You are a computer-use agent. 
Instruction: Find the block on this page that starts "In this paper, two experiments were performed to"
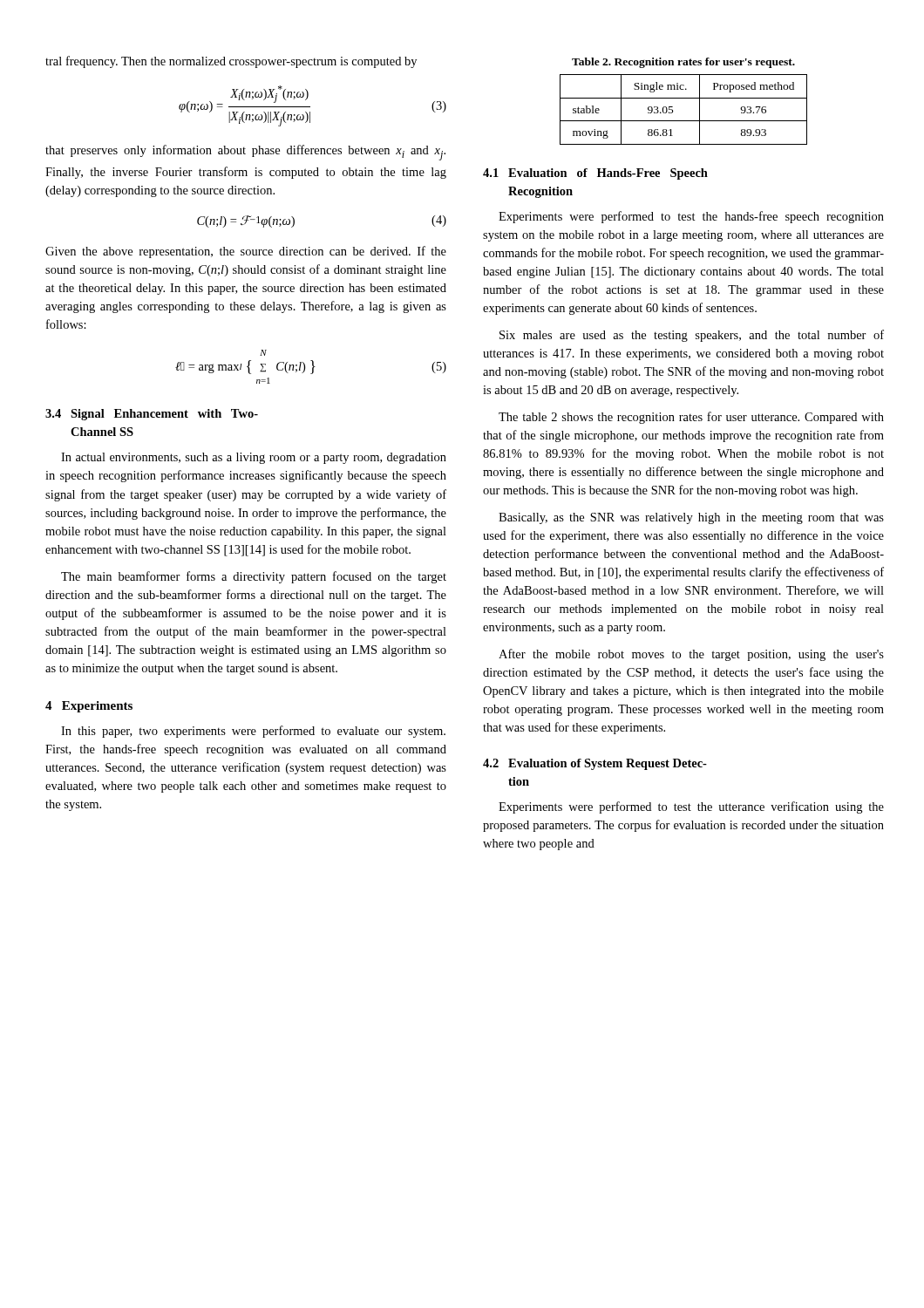coord(246,768)
